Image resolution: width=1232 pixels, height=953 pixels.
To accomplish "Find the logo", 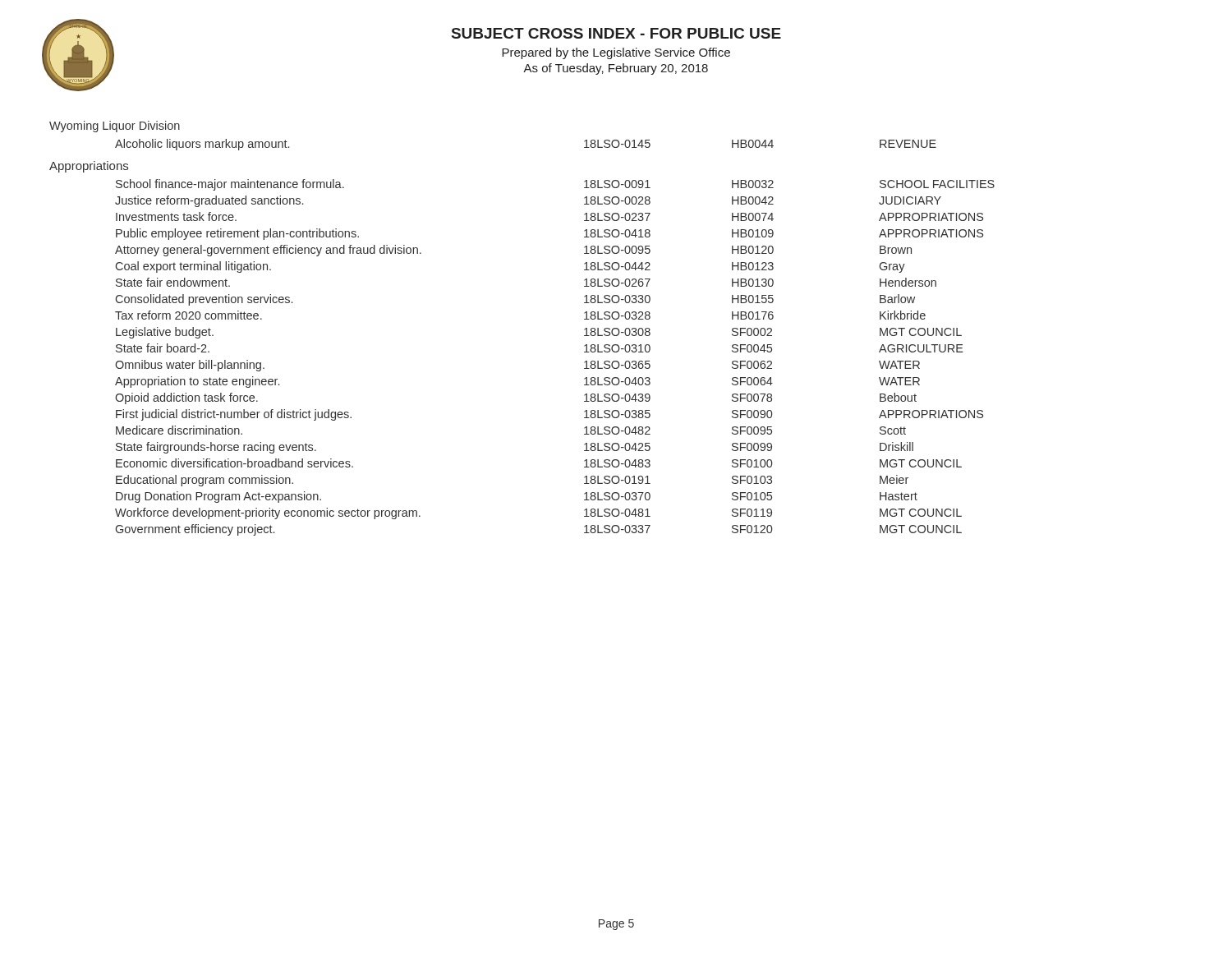I will [78, 55].
